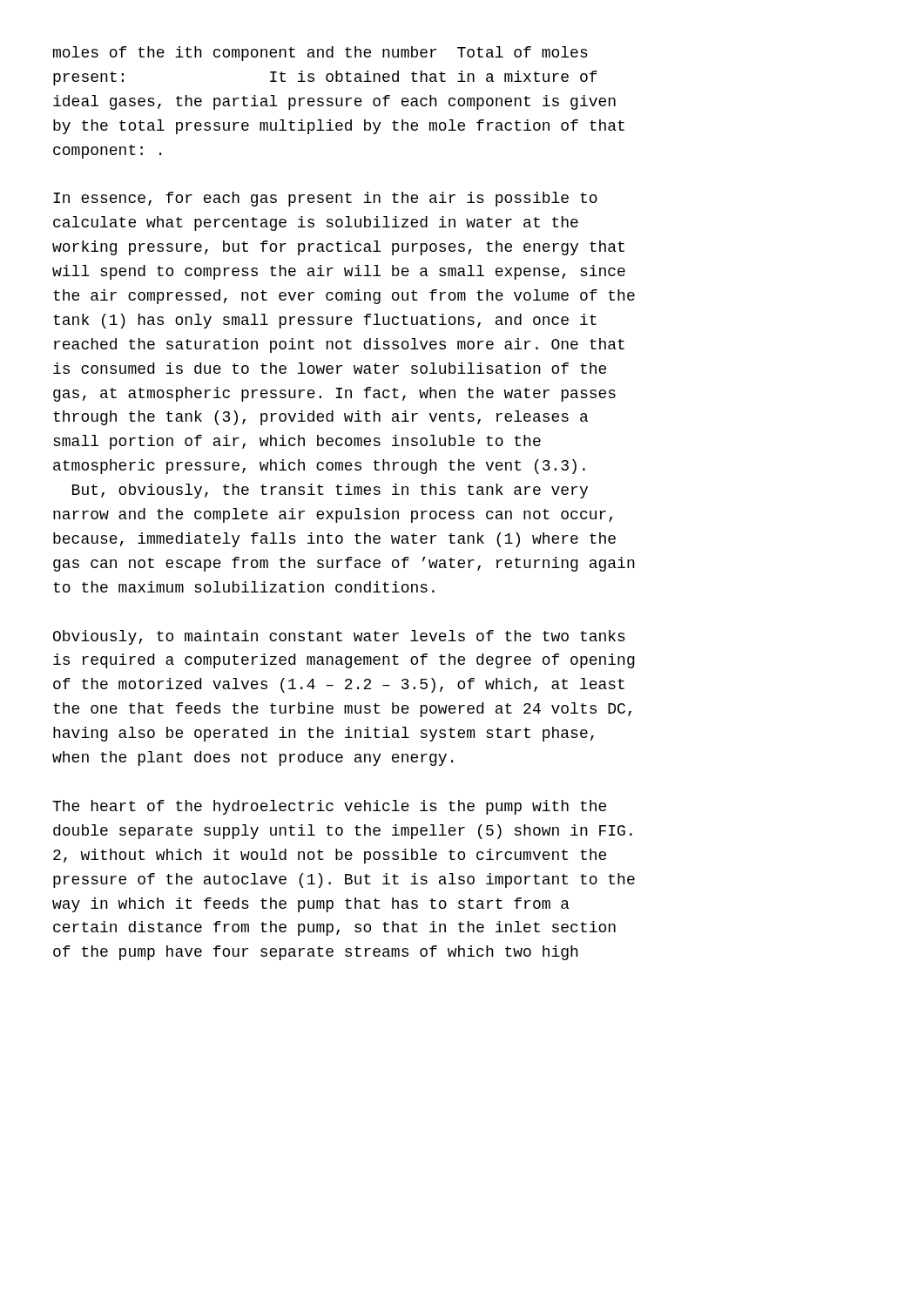
Task: Point to the block beginning "In essence, for each"
Action: click(344, 393)
